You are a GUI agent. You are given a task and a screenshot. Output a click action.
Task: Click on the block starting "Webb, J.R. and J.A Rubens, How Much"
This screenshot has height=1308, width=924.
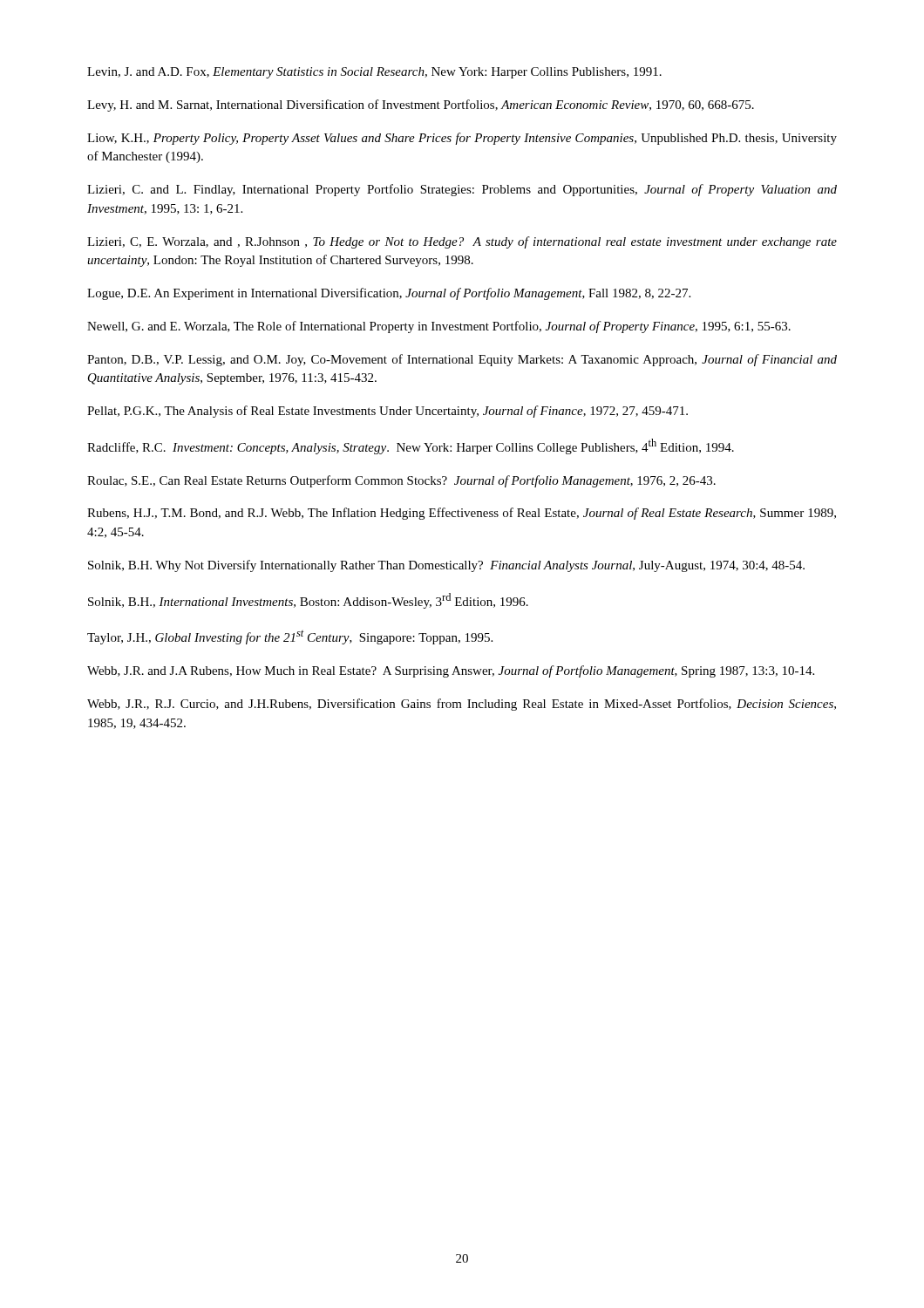click(451, 671)
